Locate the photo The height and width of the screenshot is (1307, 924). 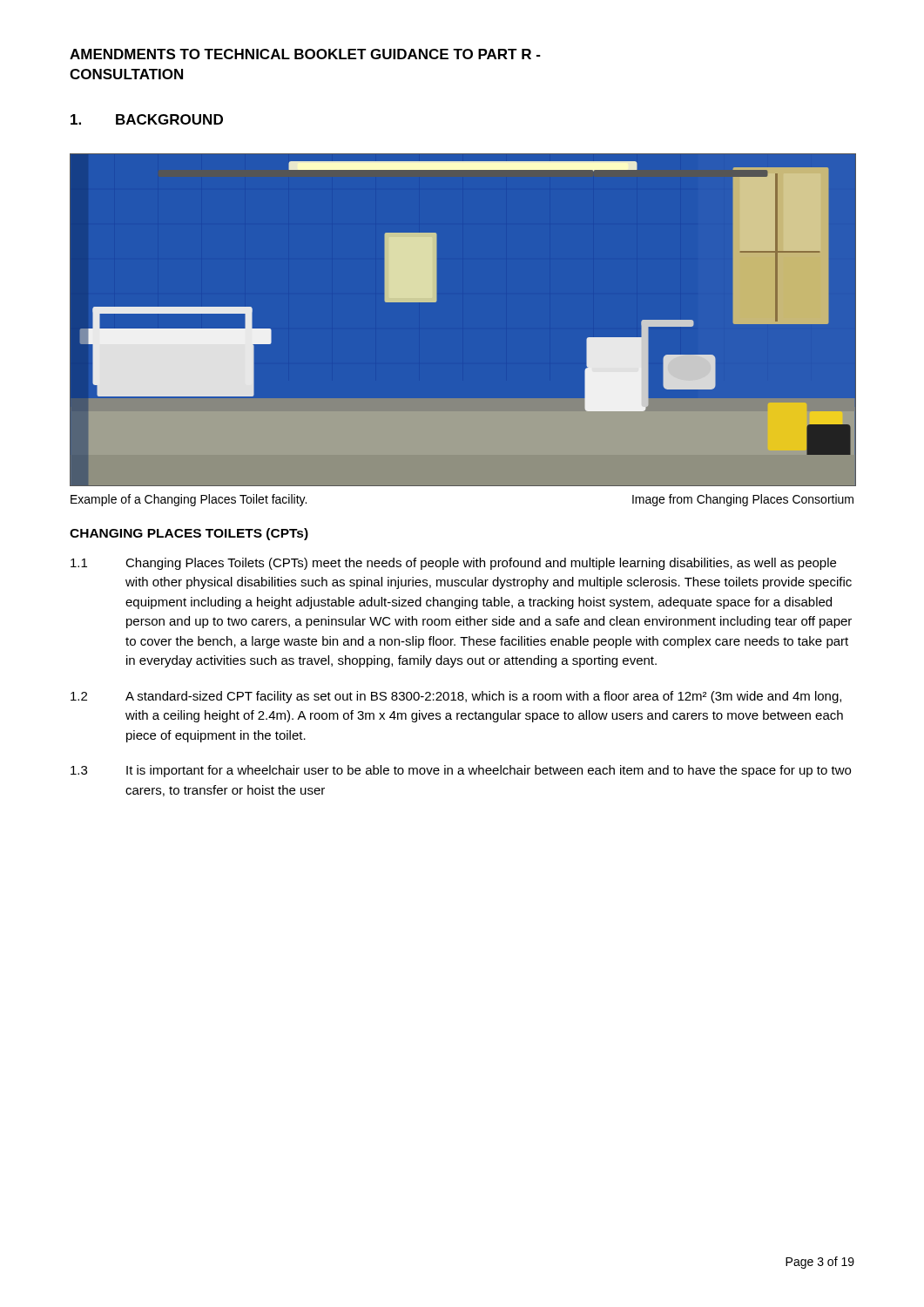point(462,320)
